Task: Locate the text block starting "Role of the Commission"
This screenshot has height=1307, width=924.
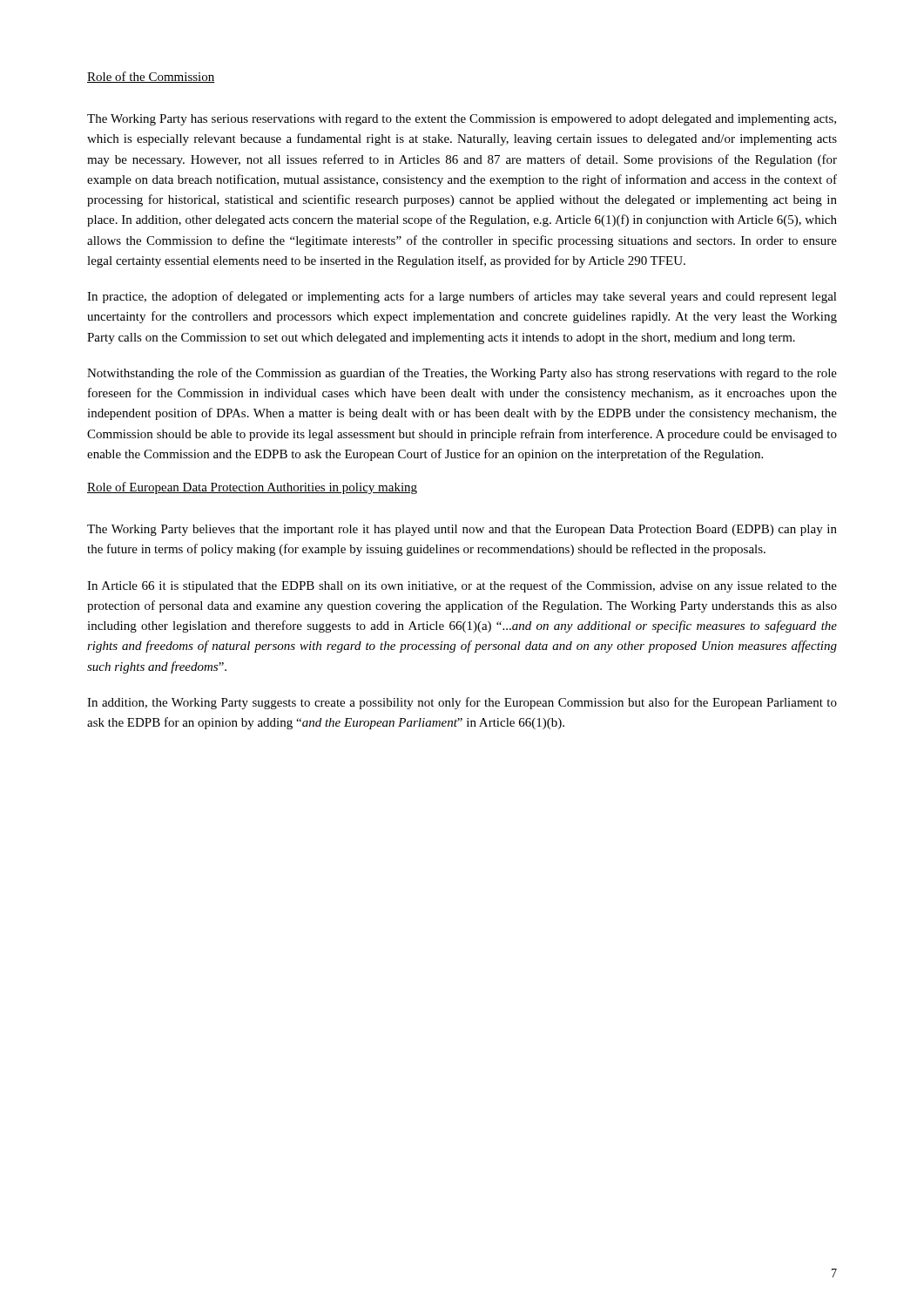Action: coord(151,77)
